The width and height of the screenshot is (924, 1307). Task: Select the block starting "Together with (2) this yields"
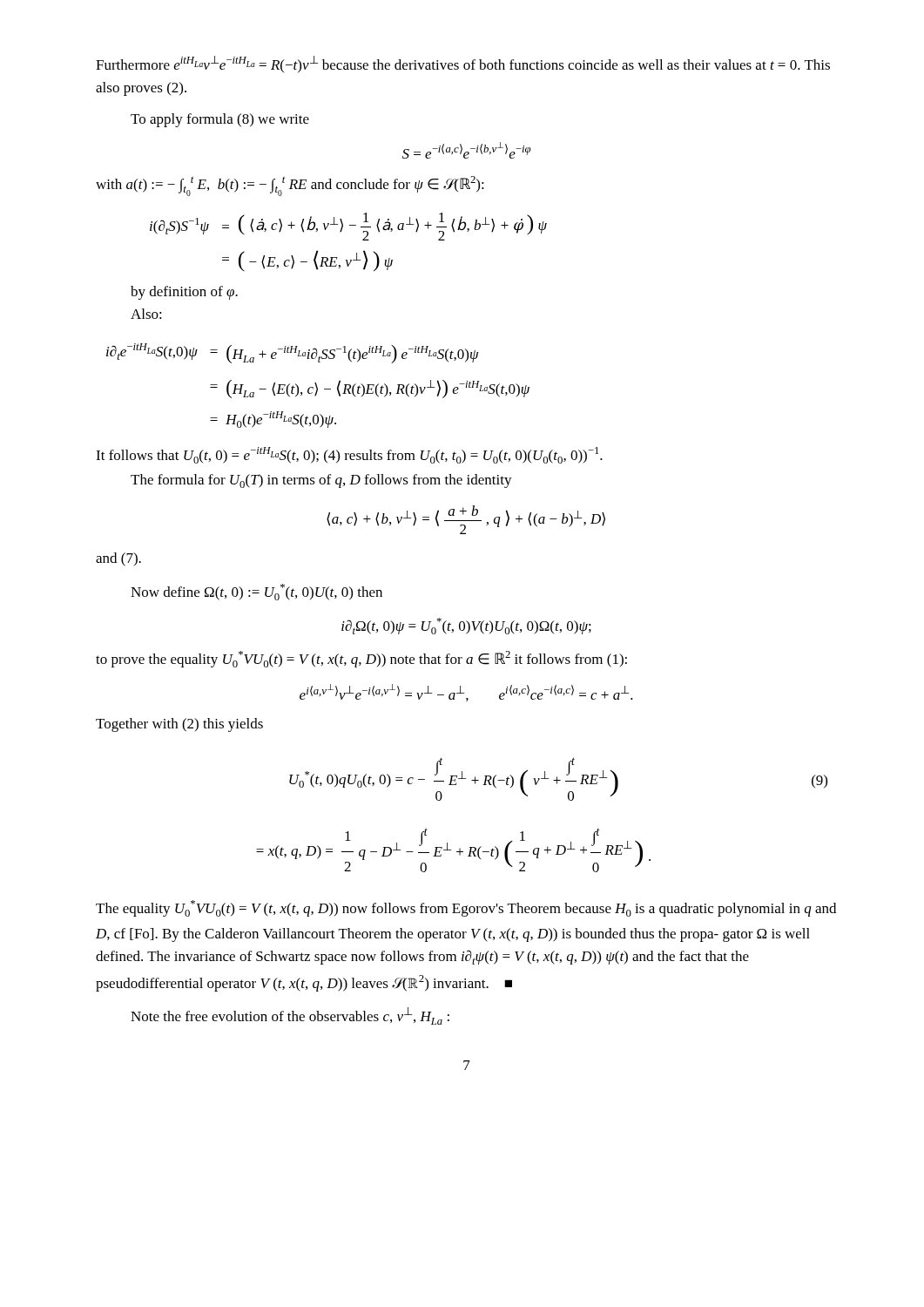click(x=180, y=724)
